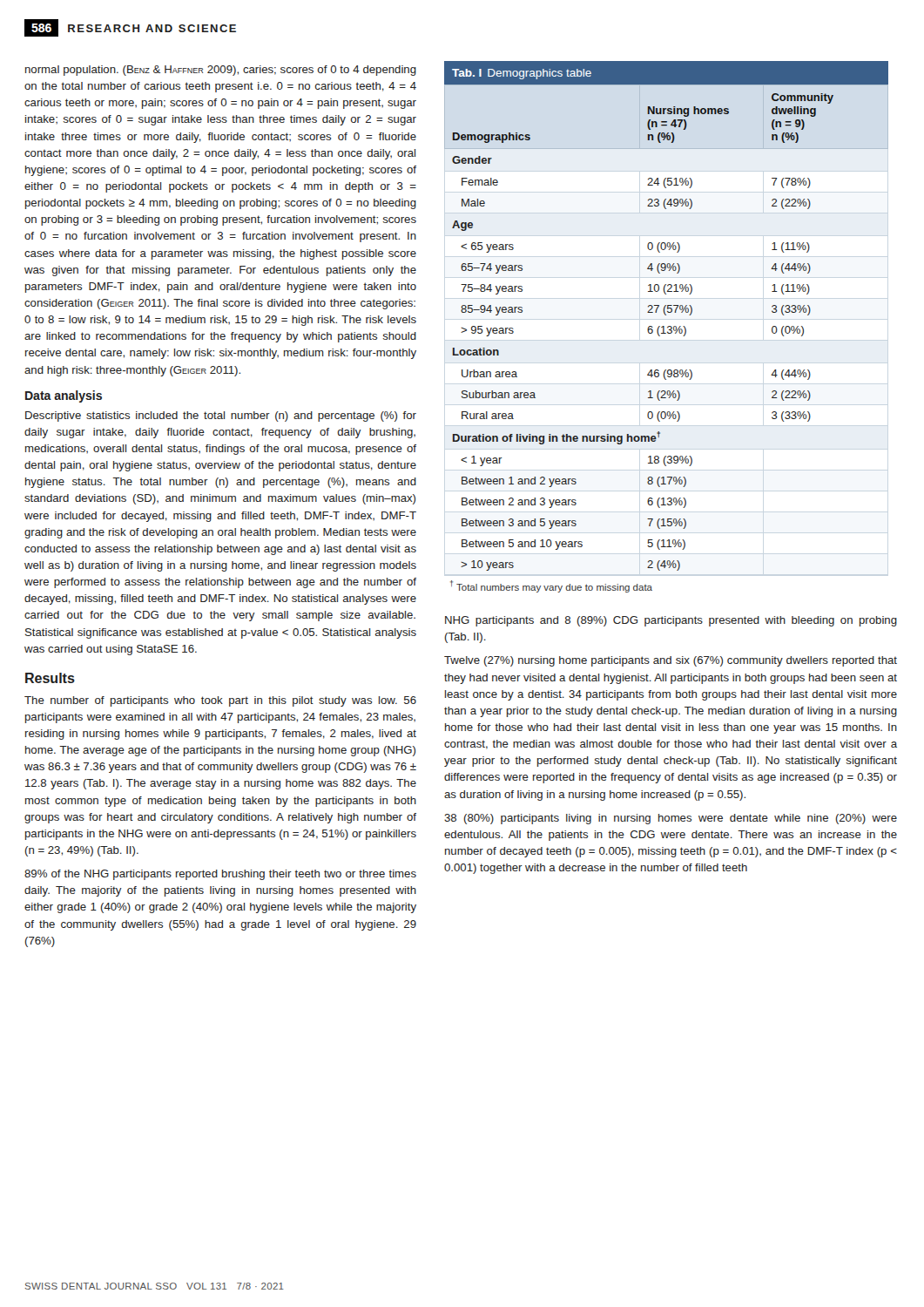This screenshot has width=924, height=1307.
Task: Select the text block starting "The number of"
Action: [x=220, y=820]
